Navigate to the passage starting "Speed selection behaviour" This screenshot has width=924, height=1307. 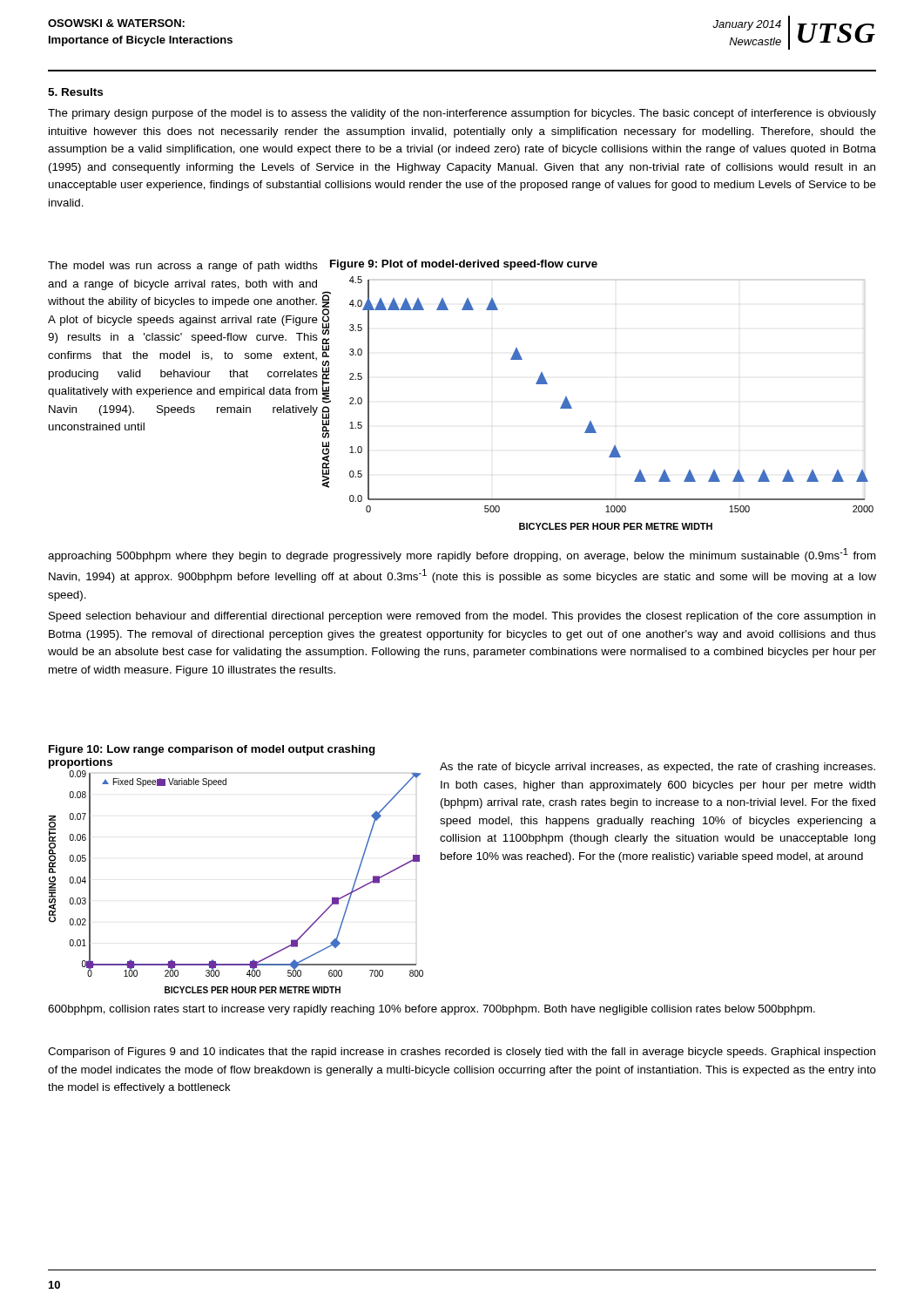pyautogui.click(x=462, y=643)
